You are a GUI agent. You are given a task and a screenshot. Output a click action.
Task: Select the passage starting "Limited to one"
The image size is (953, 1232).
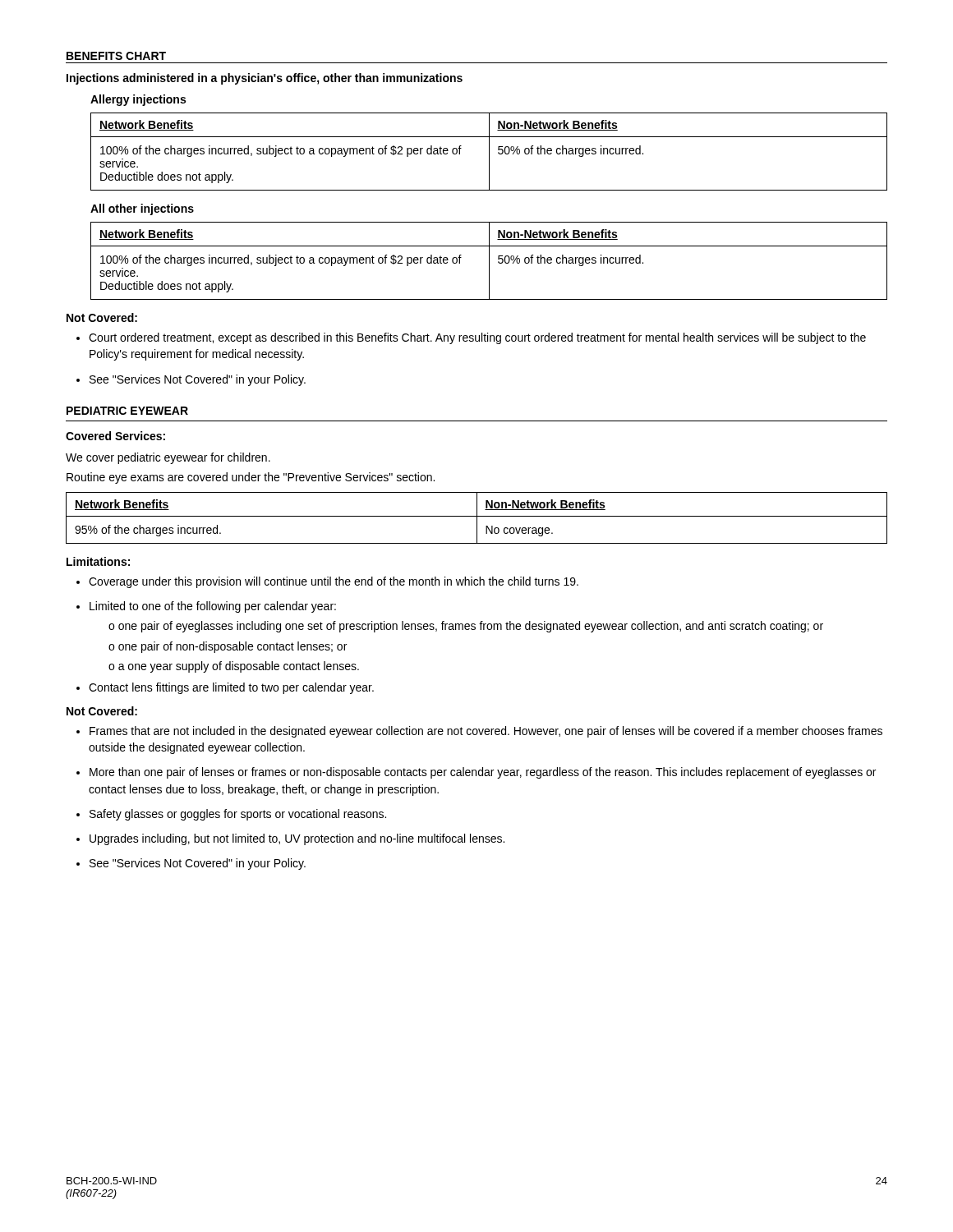[x=476, y=636]
